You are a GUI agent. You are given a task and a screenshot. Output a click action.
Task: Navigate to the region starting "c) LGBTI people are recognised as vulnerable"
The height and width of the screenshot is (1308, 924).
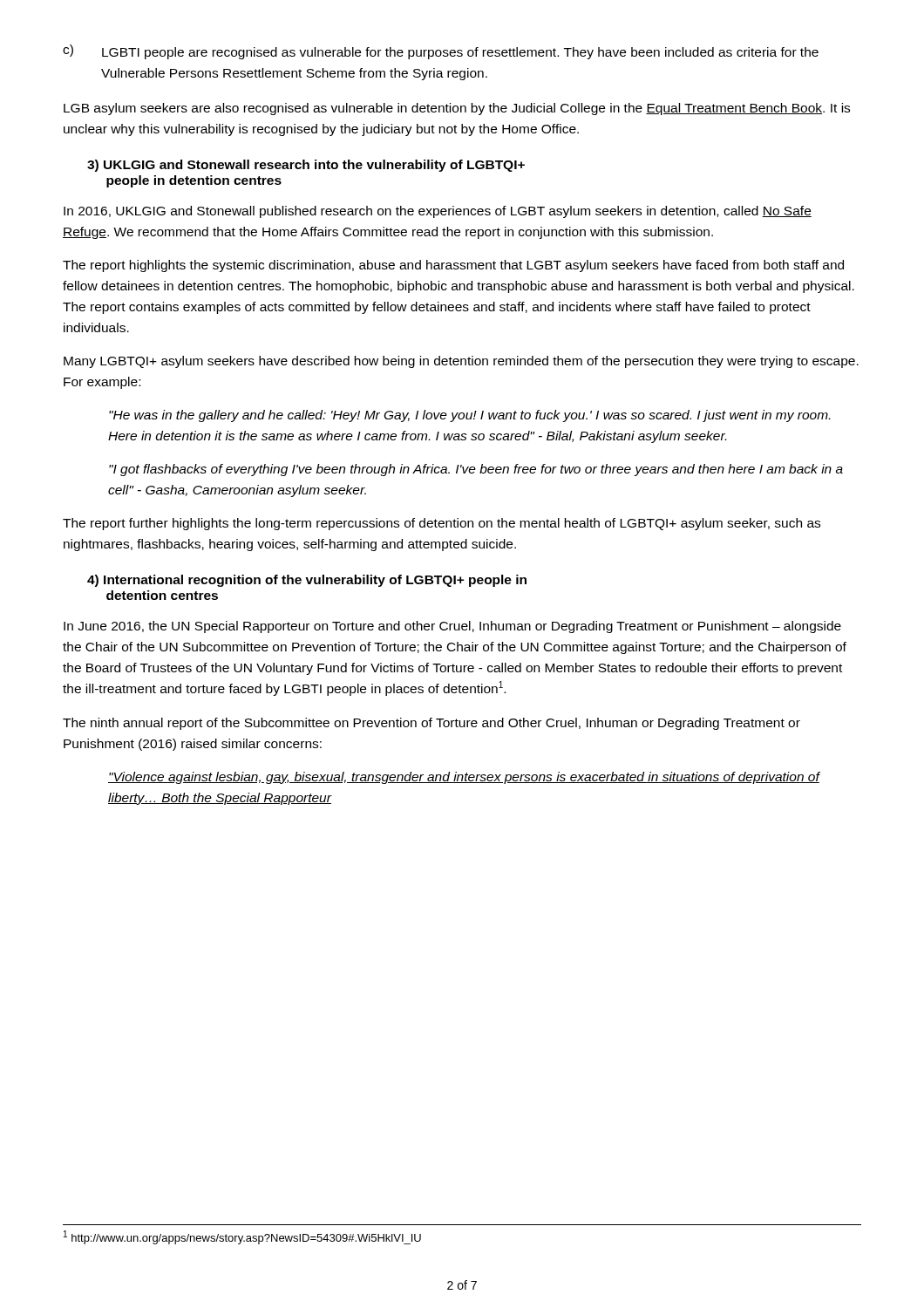tap(462, 63)
